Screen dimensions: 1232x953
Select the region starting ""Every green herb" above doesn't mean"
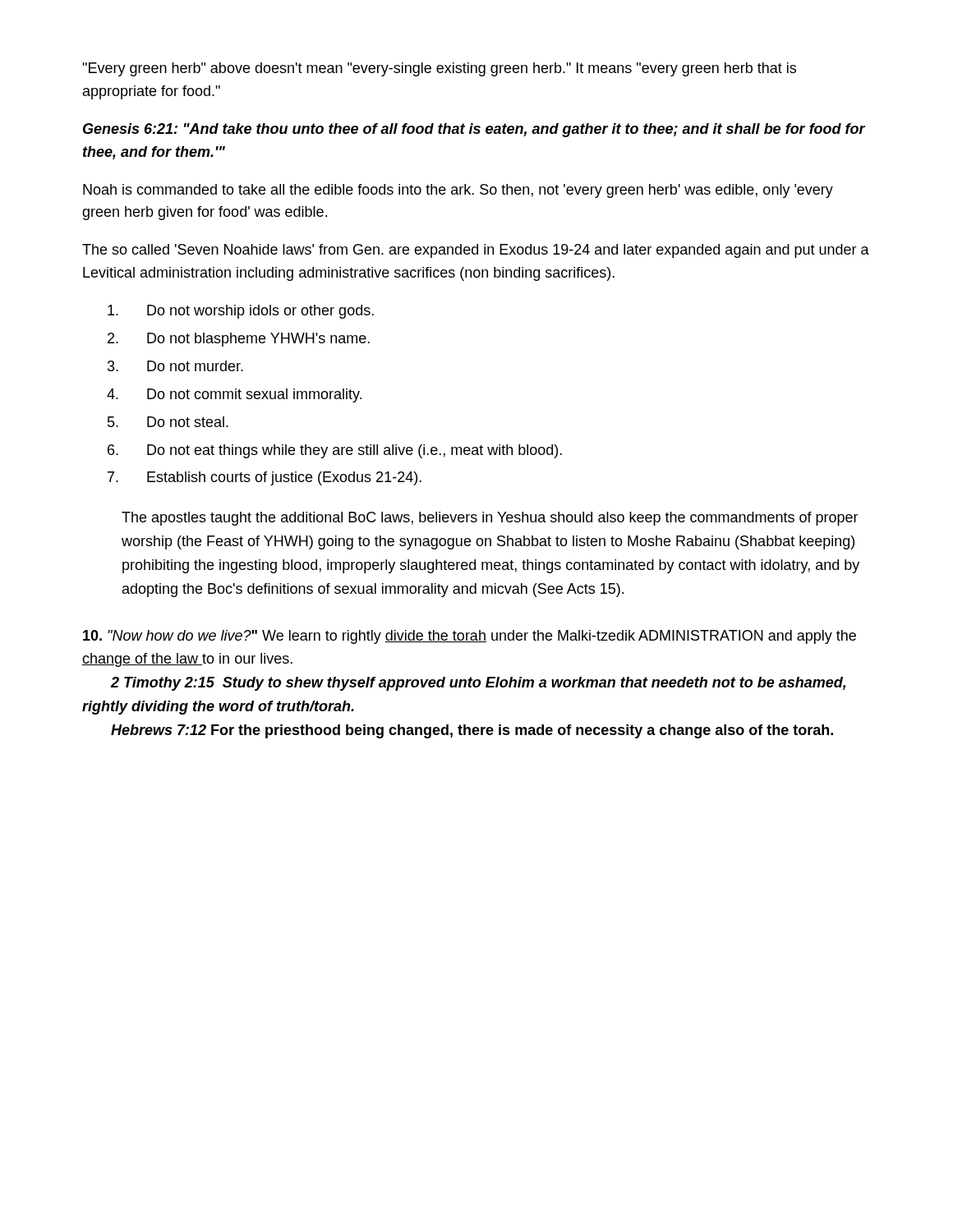[439, 80]
